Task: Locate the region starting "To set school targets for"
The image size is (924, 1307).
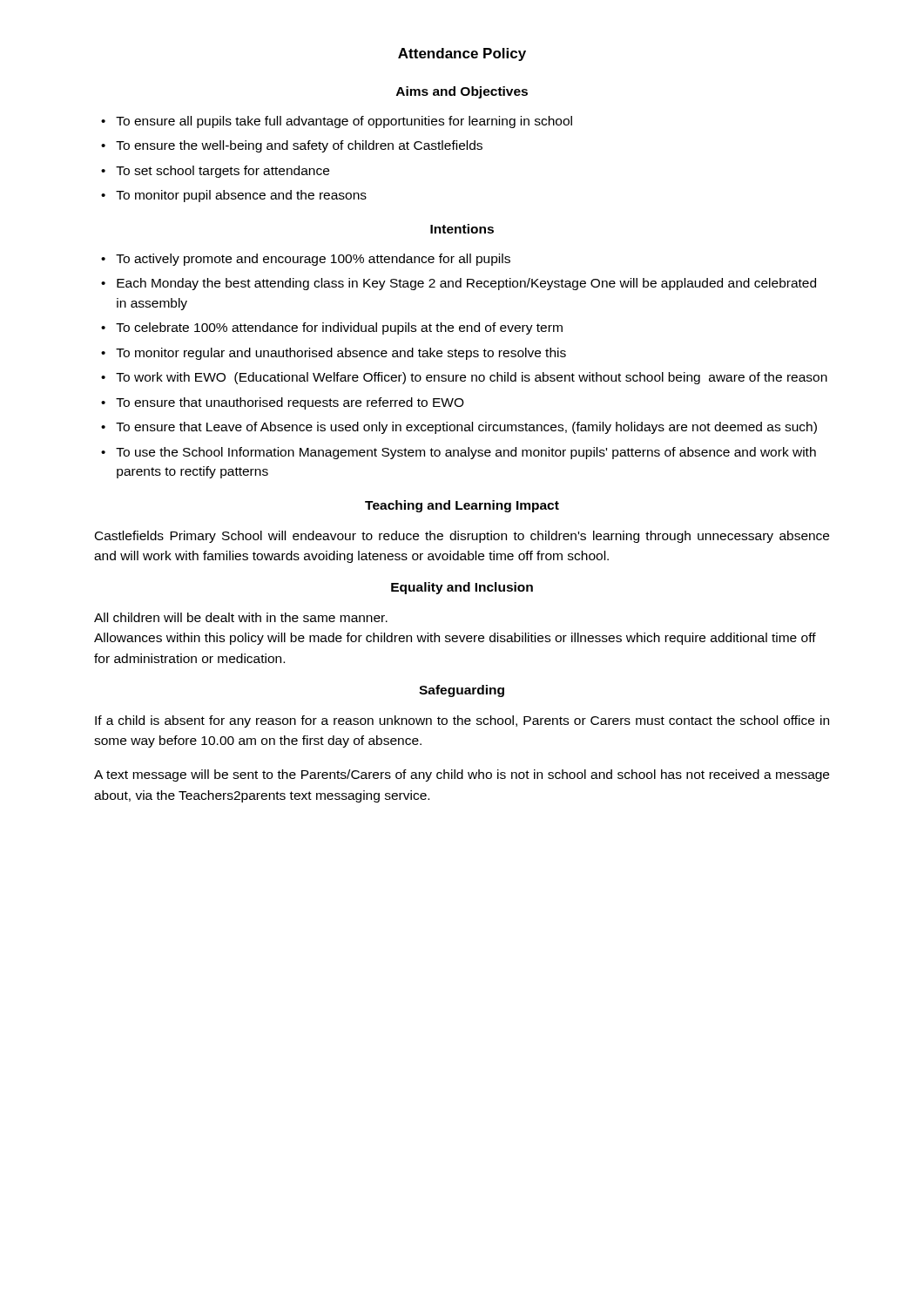Action: [x=223, y=171]
